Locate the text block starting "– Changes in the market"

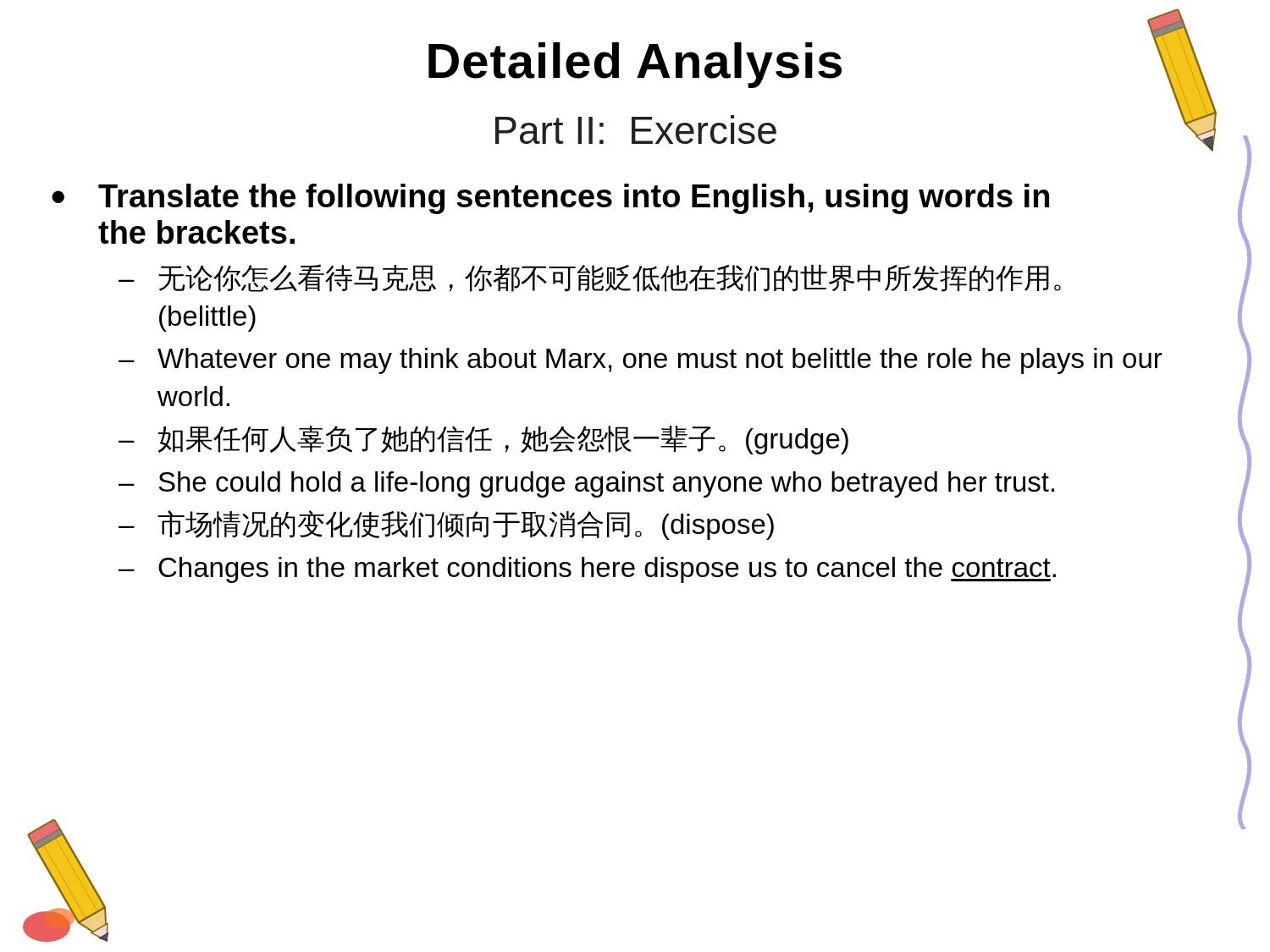click(643, 568)
